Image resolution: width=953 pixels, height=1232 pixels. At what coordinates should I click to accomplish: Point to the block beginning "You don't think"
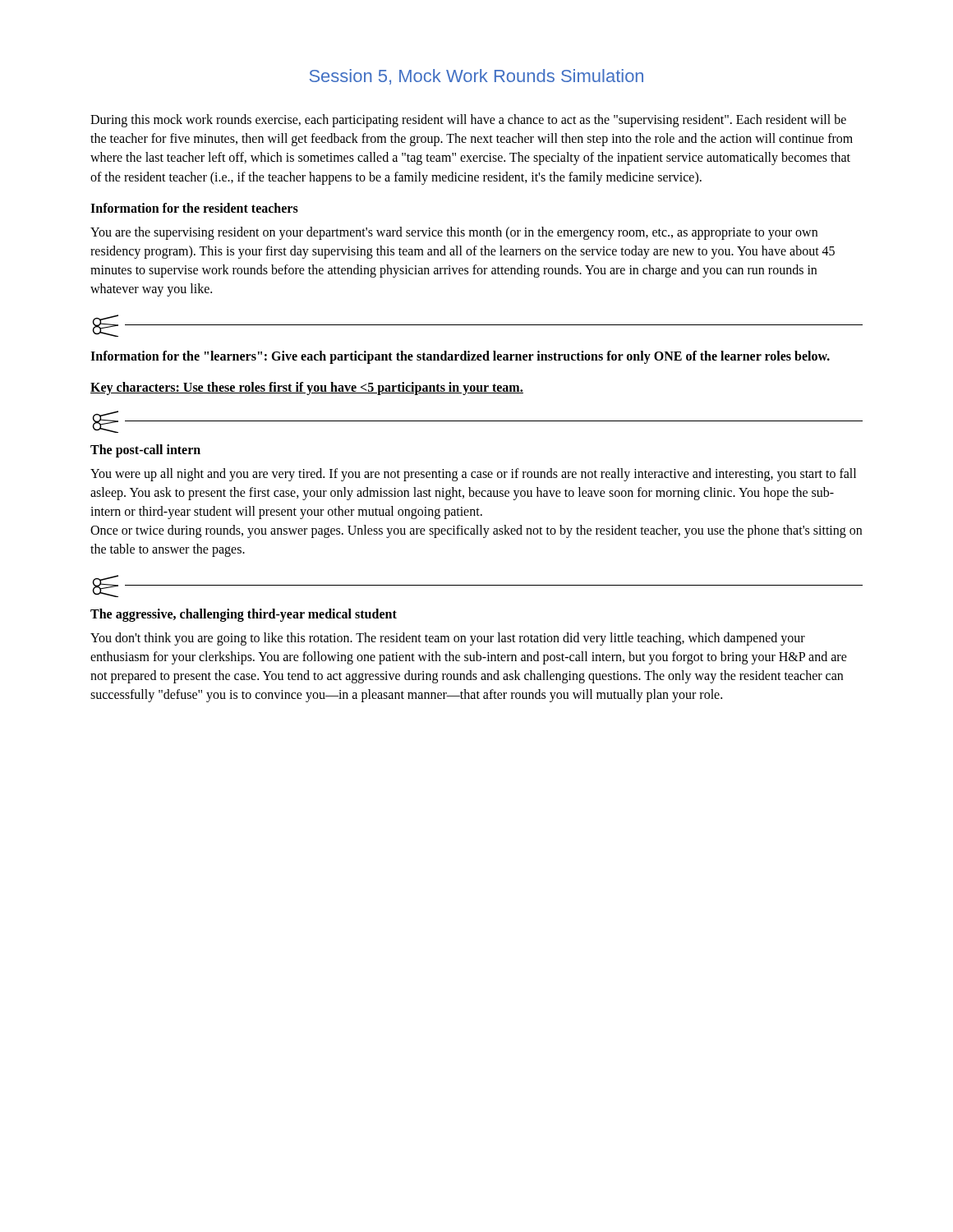[x=469, y=666]
